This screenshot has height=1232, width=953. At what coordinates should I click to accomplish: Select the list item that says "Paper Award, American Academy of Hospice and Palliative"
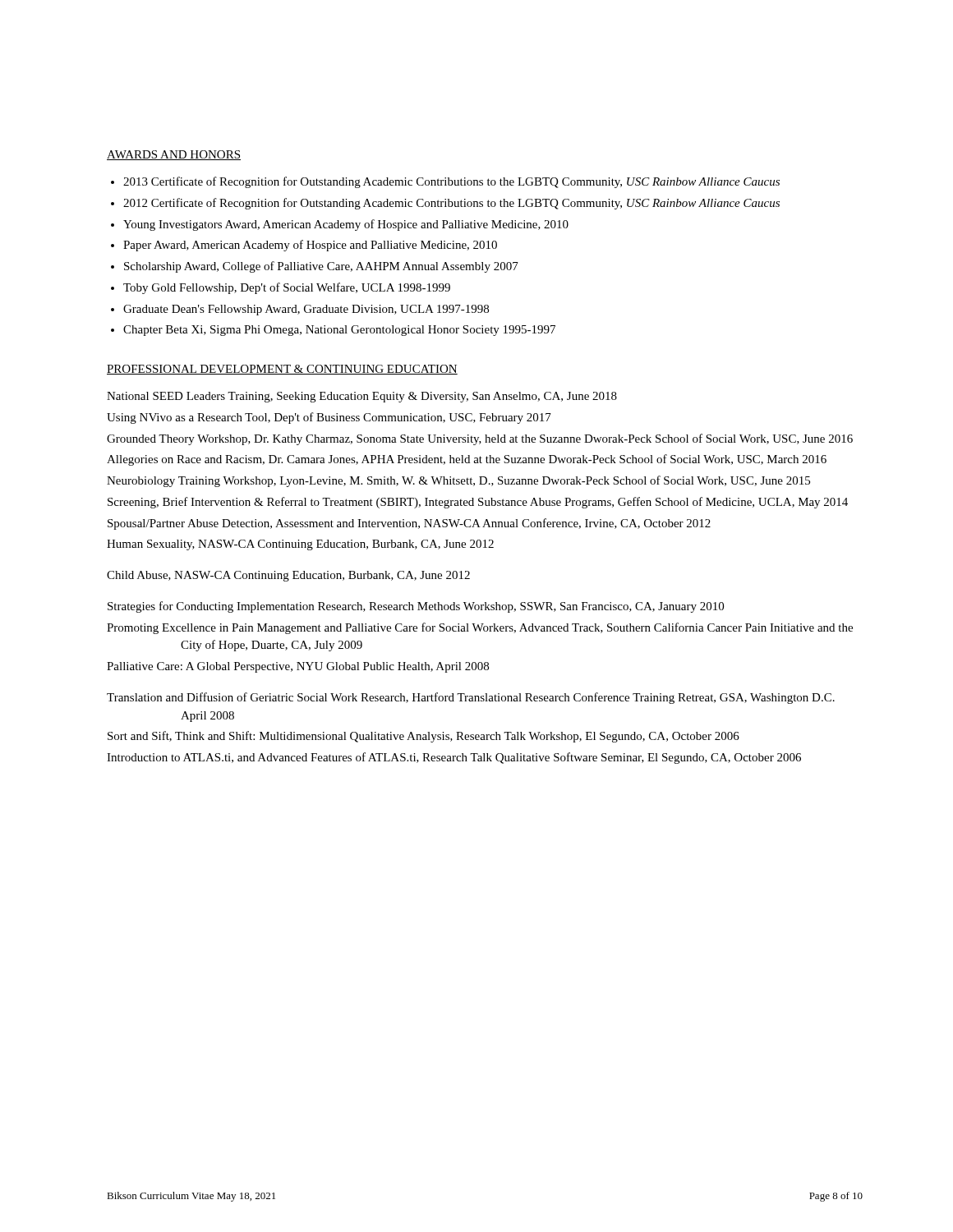coord(310,245)
